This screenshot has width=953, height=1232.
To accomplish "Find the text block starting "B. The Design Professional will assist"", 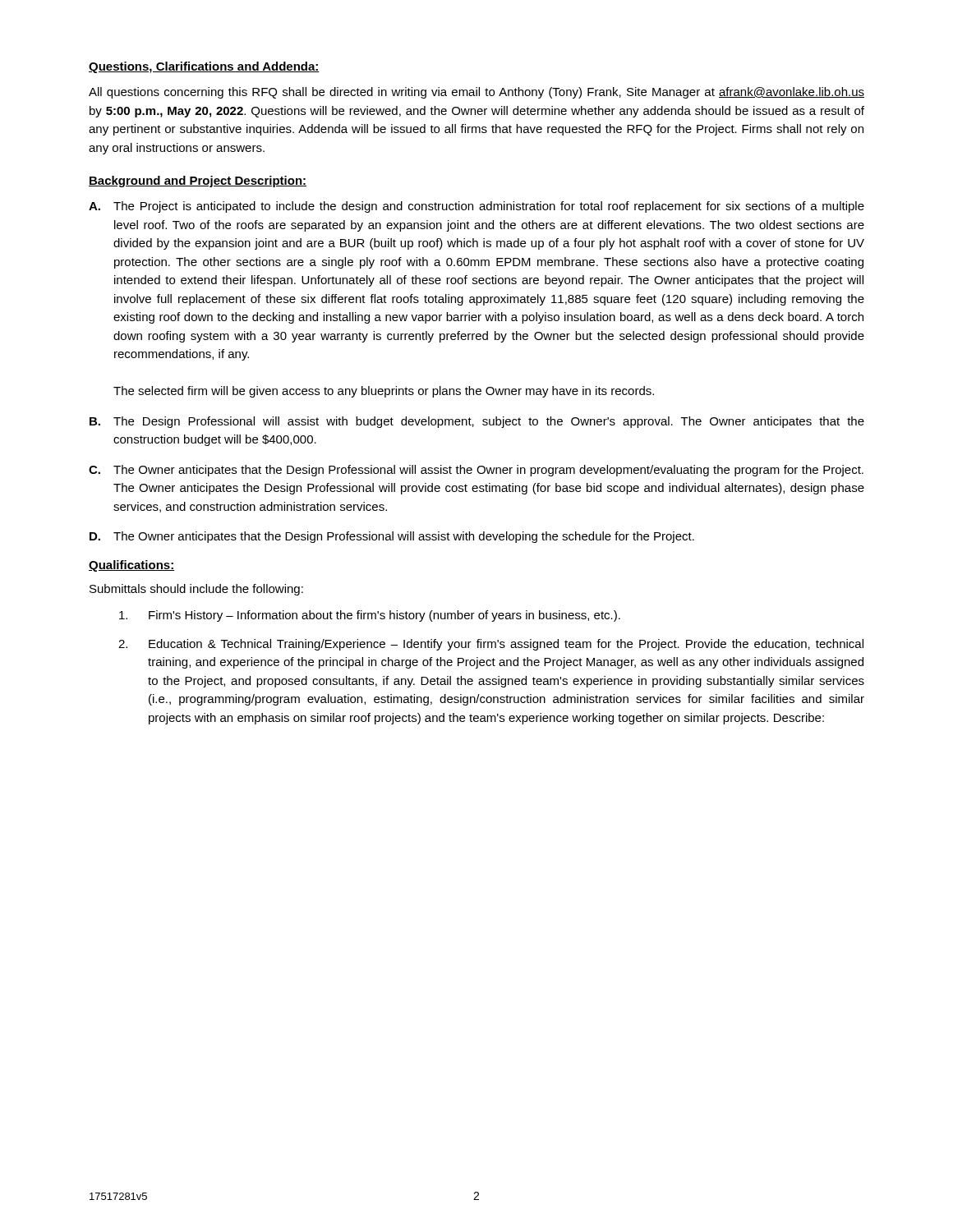I will point(476,430).
